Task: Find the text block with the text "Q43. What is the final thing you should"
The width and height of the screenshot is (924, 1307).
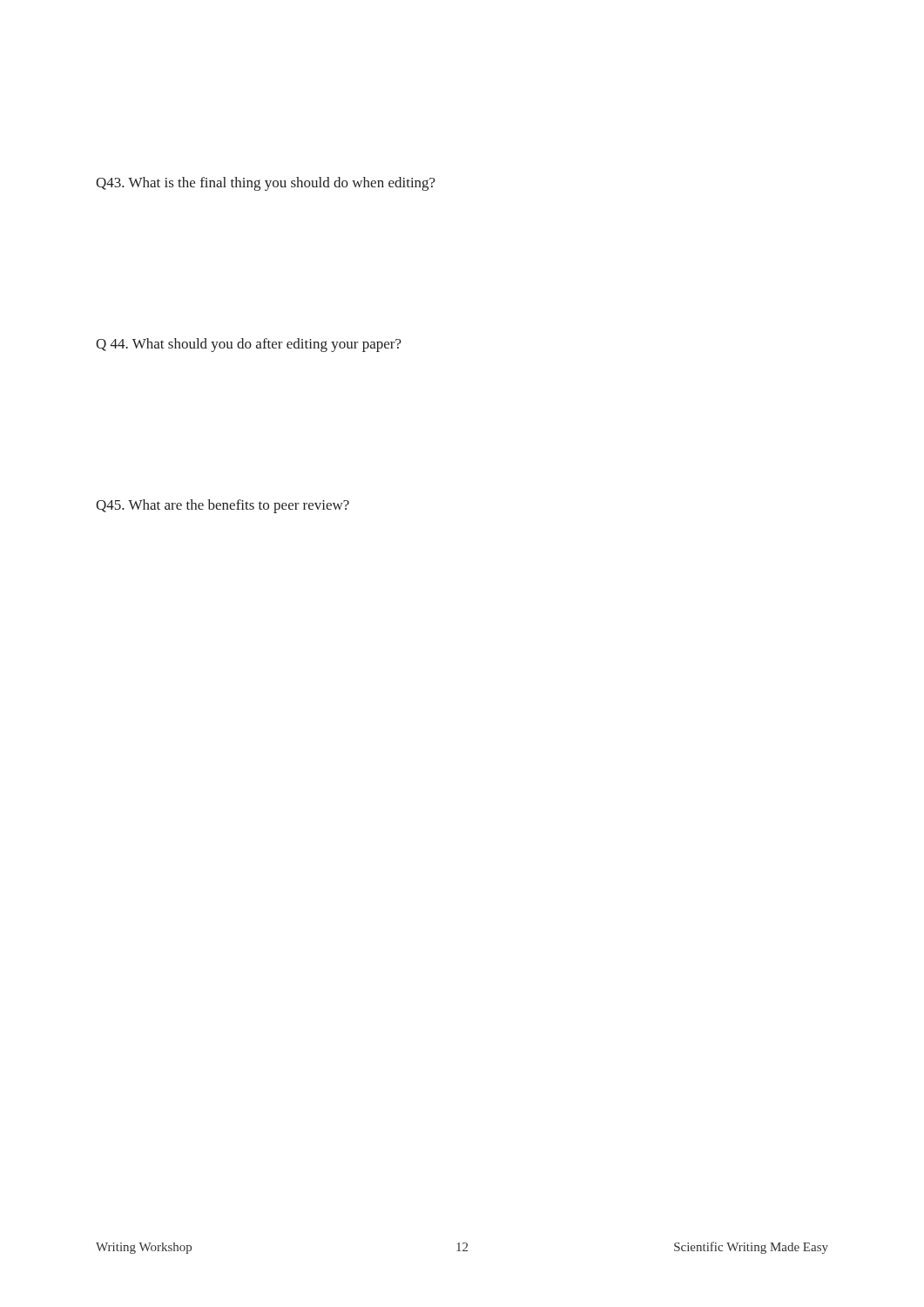Action: [266, 183]
